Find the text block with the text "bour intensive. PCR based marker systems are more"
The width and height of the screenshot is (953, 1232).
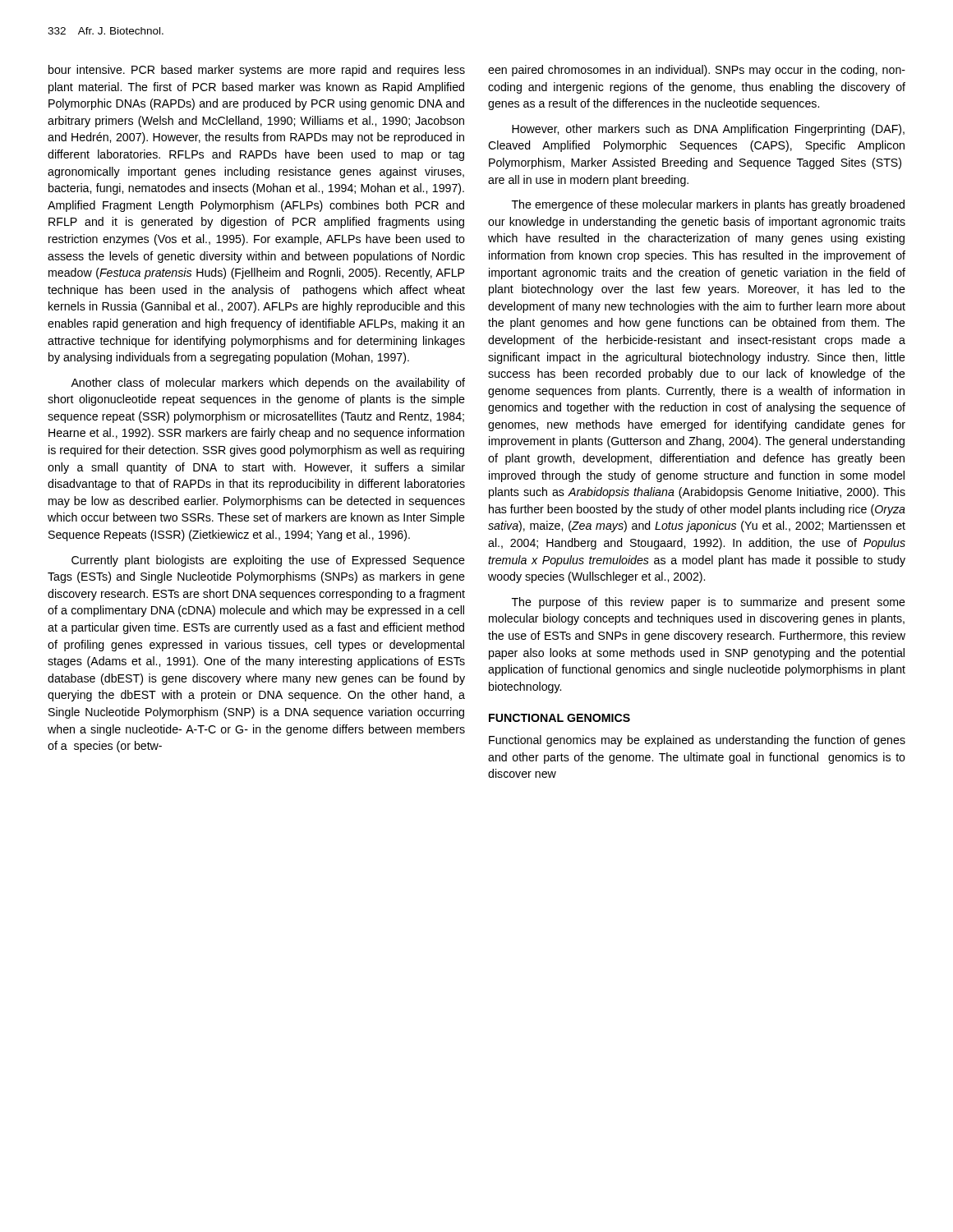(x=256, y=214)
